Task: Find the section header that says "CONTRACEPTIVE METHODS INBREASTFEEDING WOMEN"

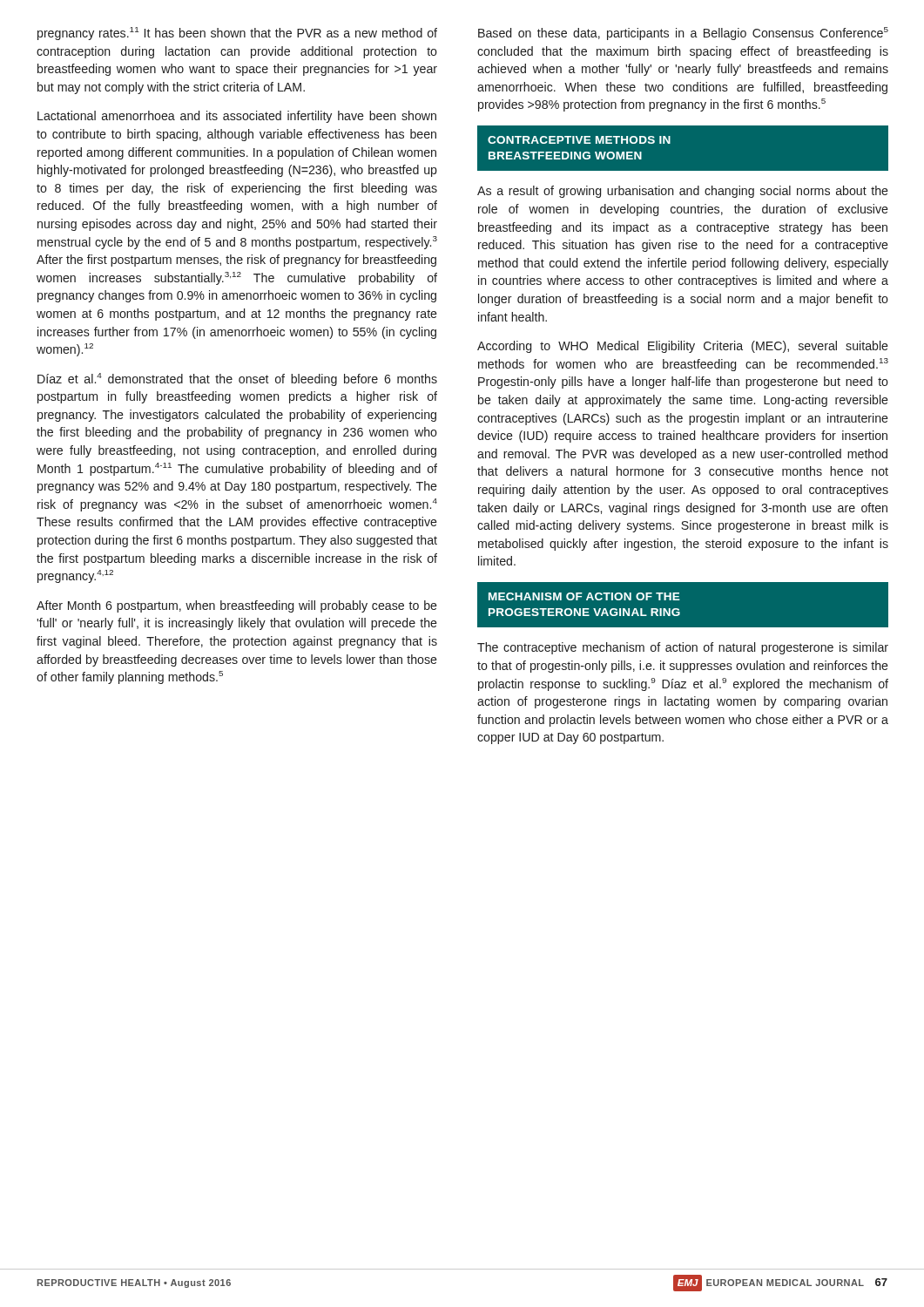Action: 683,148
